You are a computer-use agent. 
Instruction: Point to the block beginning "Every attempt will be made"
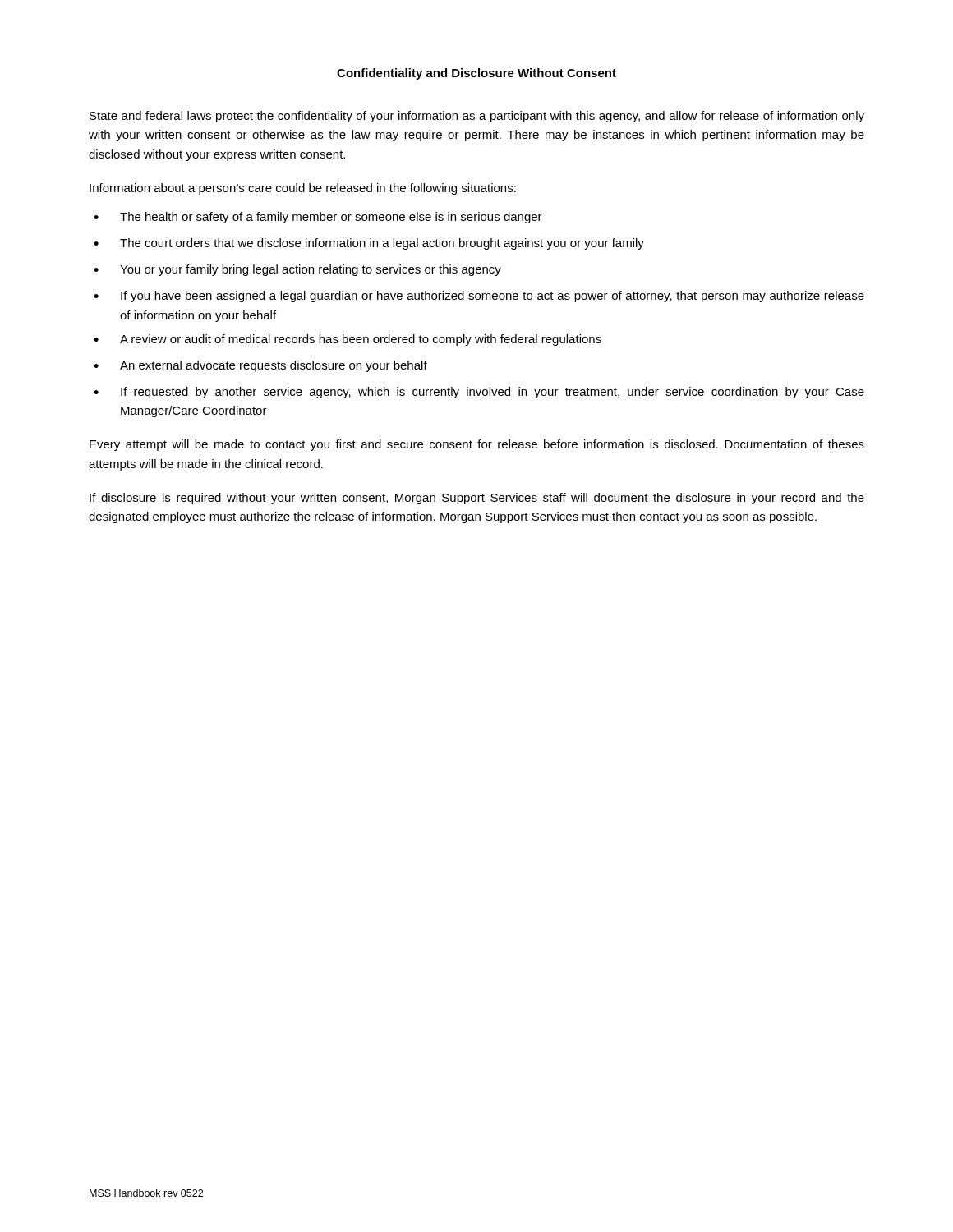(x=476, y=454)
